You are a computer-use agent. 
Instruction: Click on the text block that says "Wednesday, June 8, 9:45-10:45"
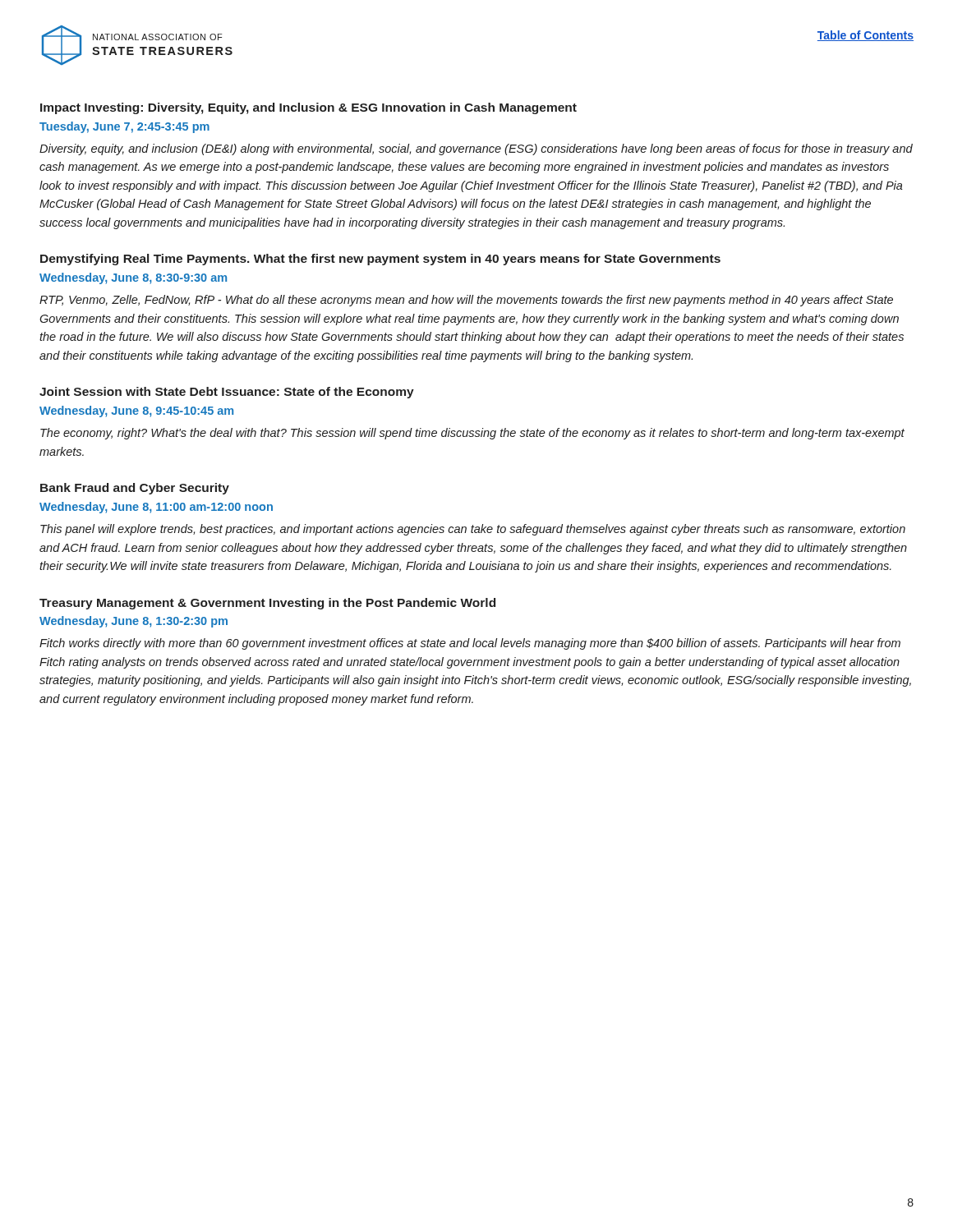[137, 411]
